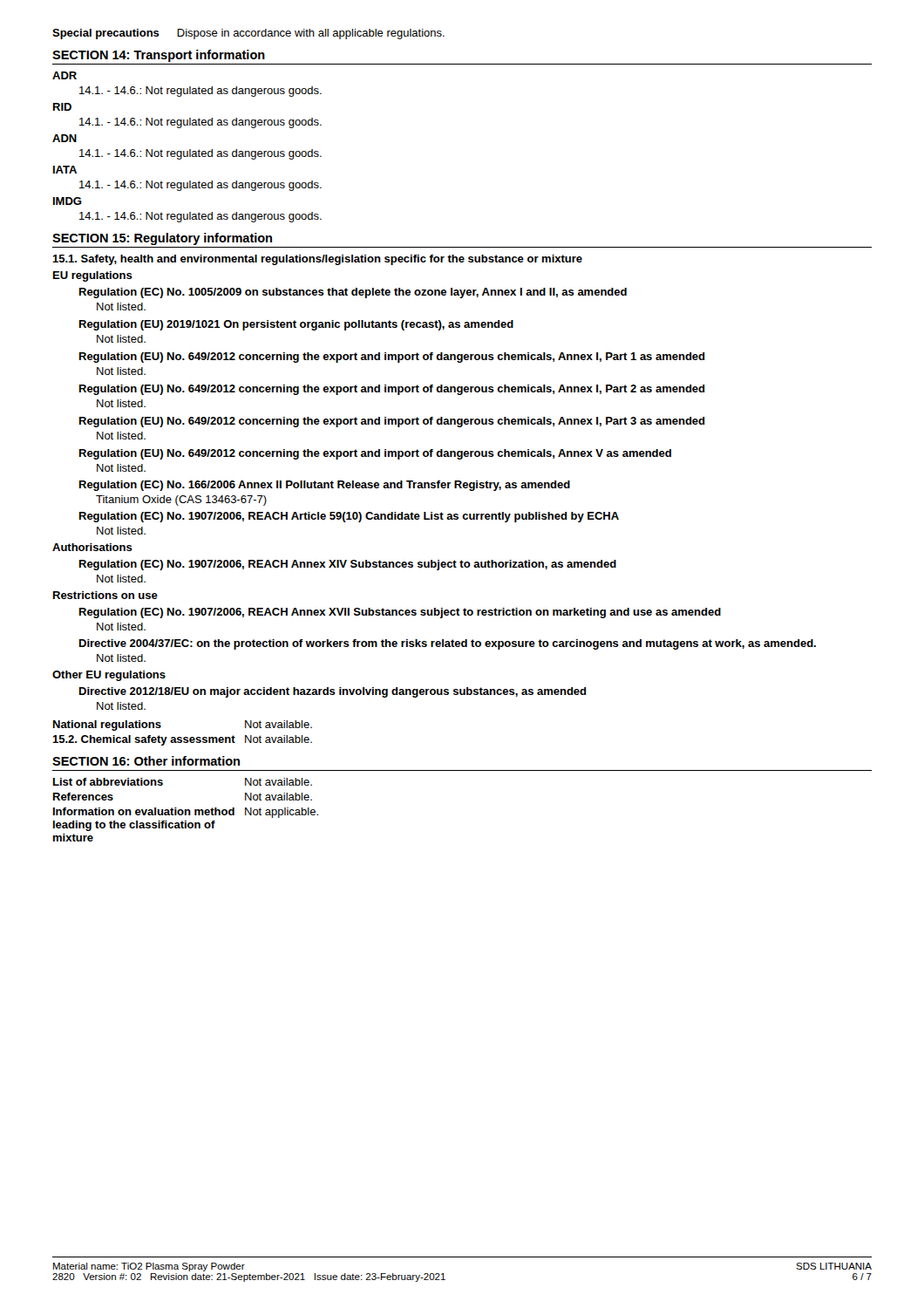Click on the element starting "National regulations Not available."
Image resolution: width=924 pixels, height=1308 pixels.
113,725
